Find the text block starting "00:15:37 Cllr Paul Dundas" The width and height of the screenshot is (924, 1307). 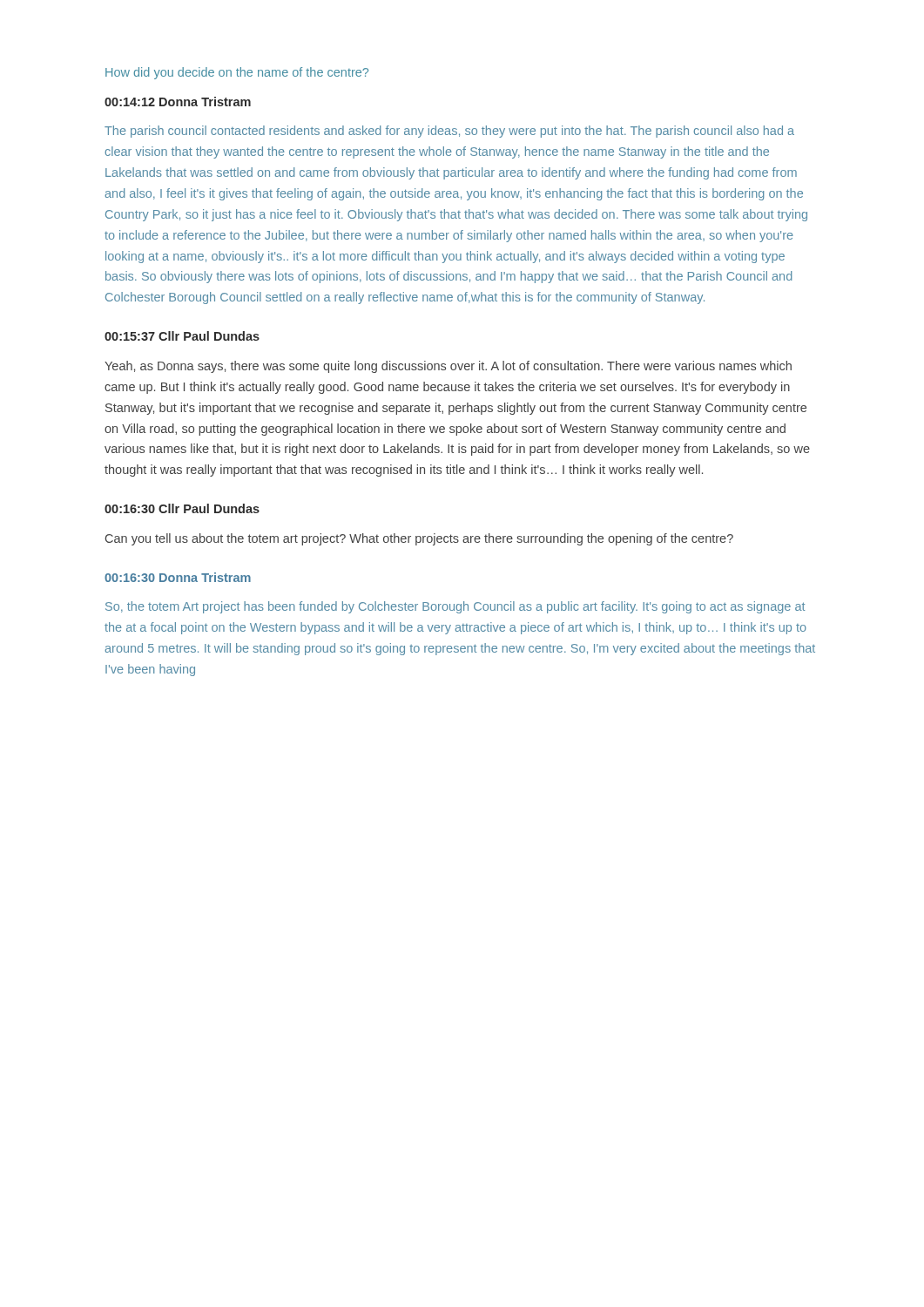[x=182, y=336]
